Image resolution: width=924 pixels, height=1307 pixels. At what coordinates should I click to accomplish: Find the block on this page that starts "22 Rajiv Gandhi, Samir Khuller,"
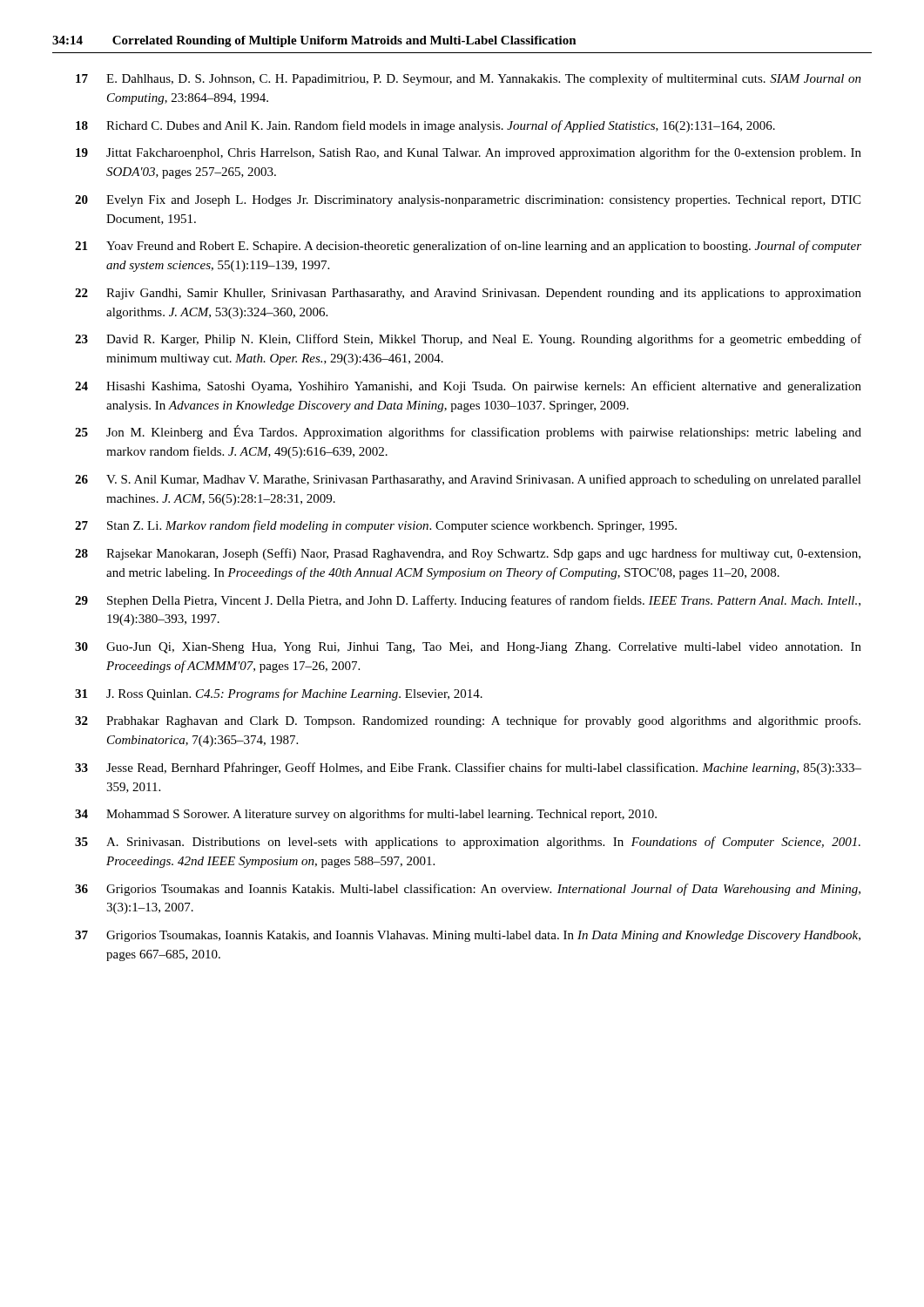click(x=468, y=303)
